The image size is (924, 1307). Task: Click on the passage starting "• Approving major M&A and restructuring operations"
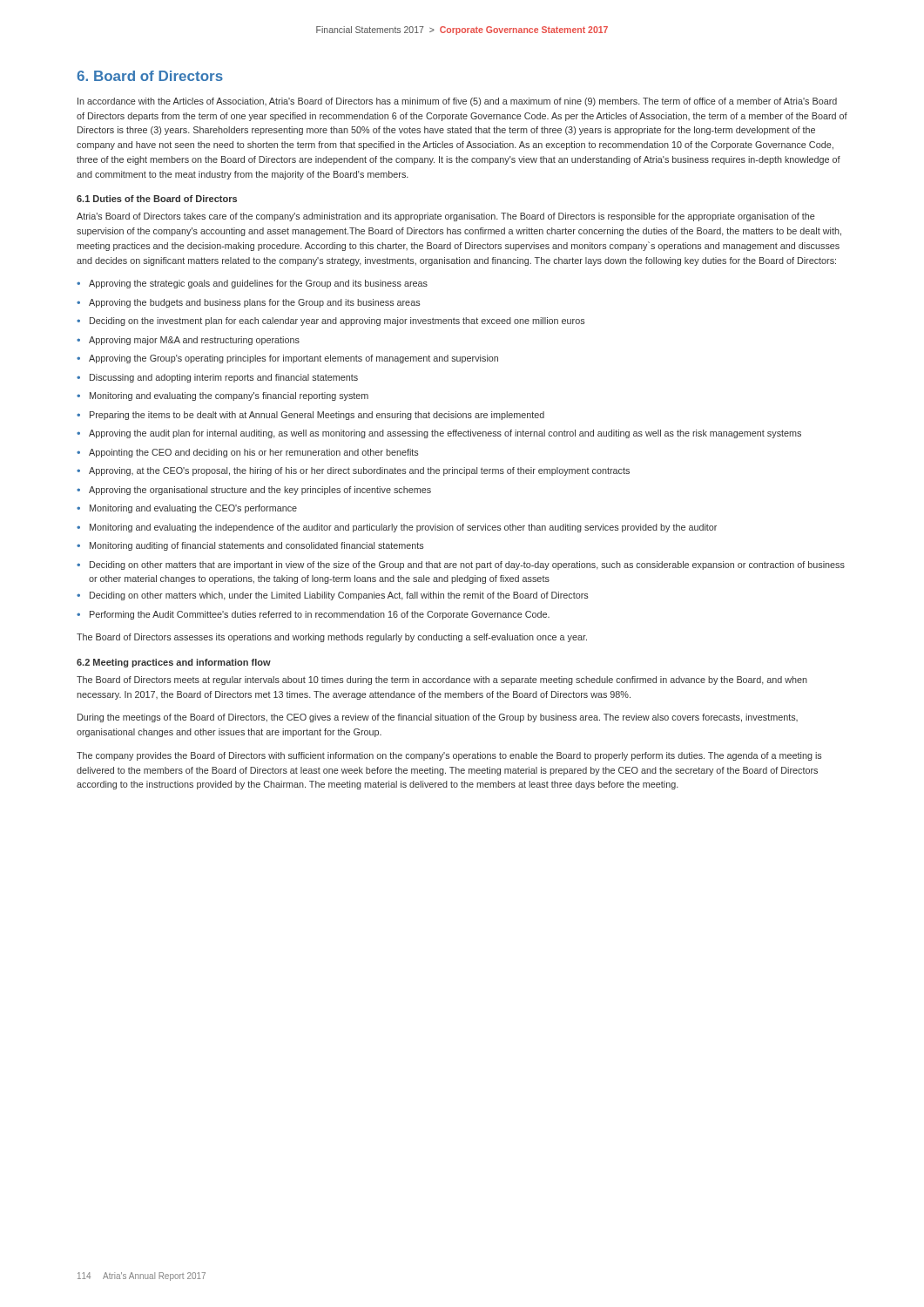tap(188, 341)
